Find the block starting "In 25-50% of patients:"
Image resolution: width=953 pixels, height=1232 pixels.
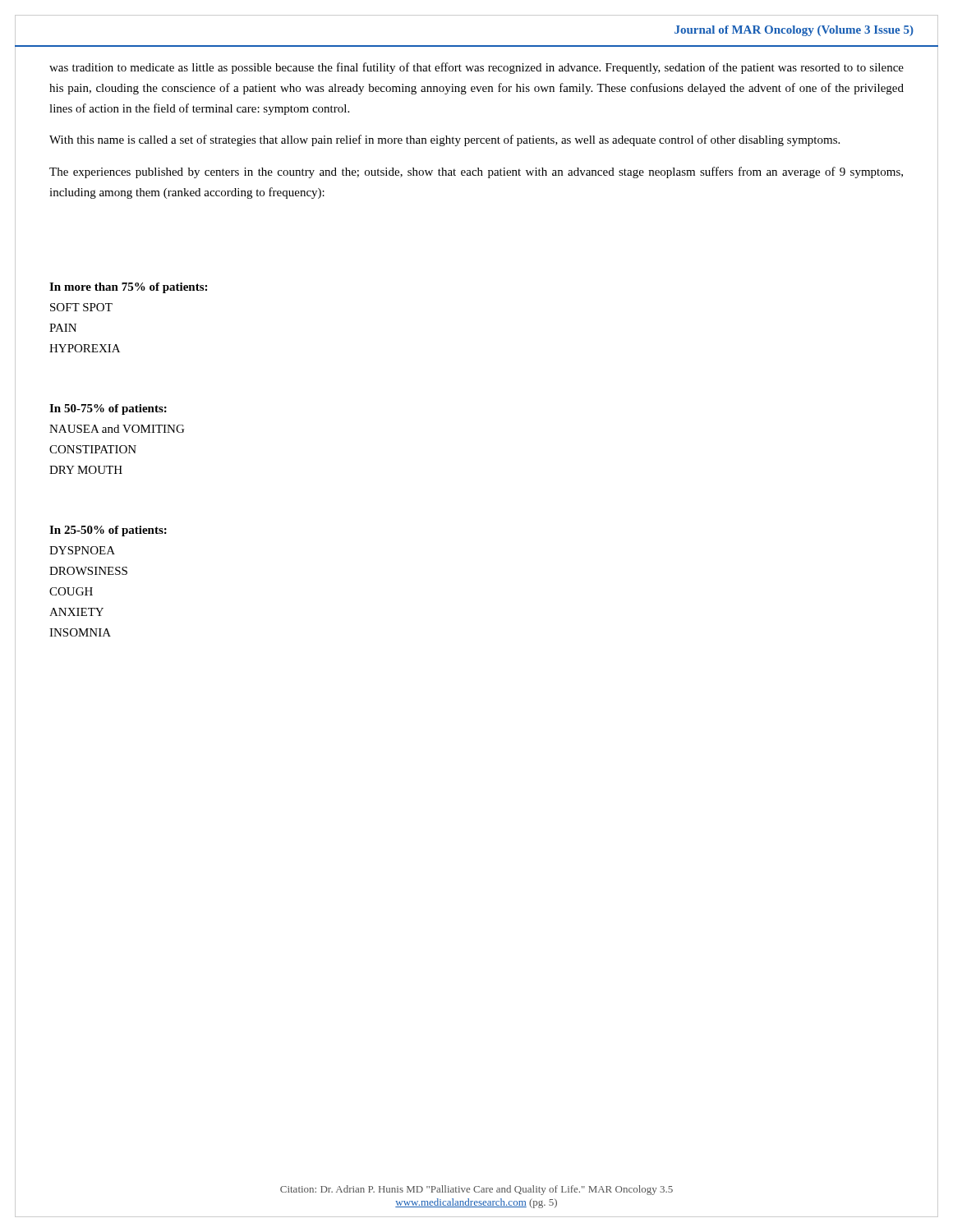pos(108,529)
